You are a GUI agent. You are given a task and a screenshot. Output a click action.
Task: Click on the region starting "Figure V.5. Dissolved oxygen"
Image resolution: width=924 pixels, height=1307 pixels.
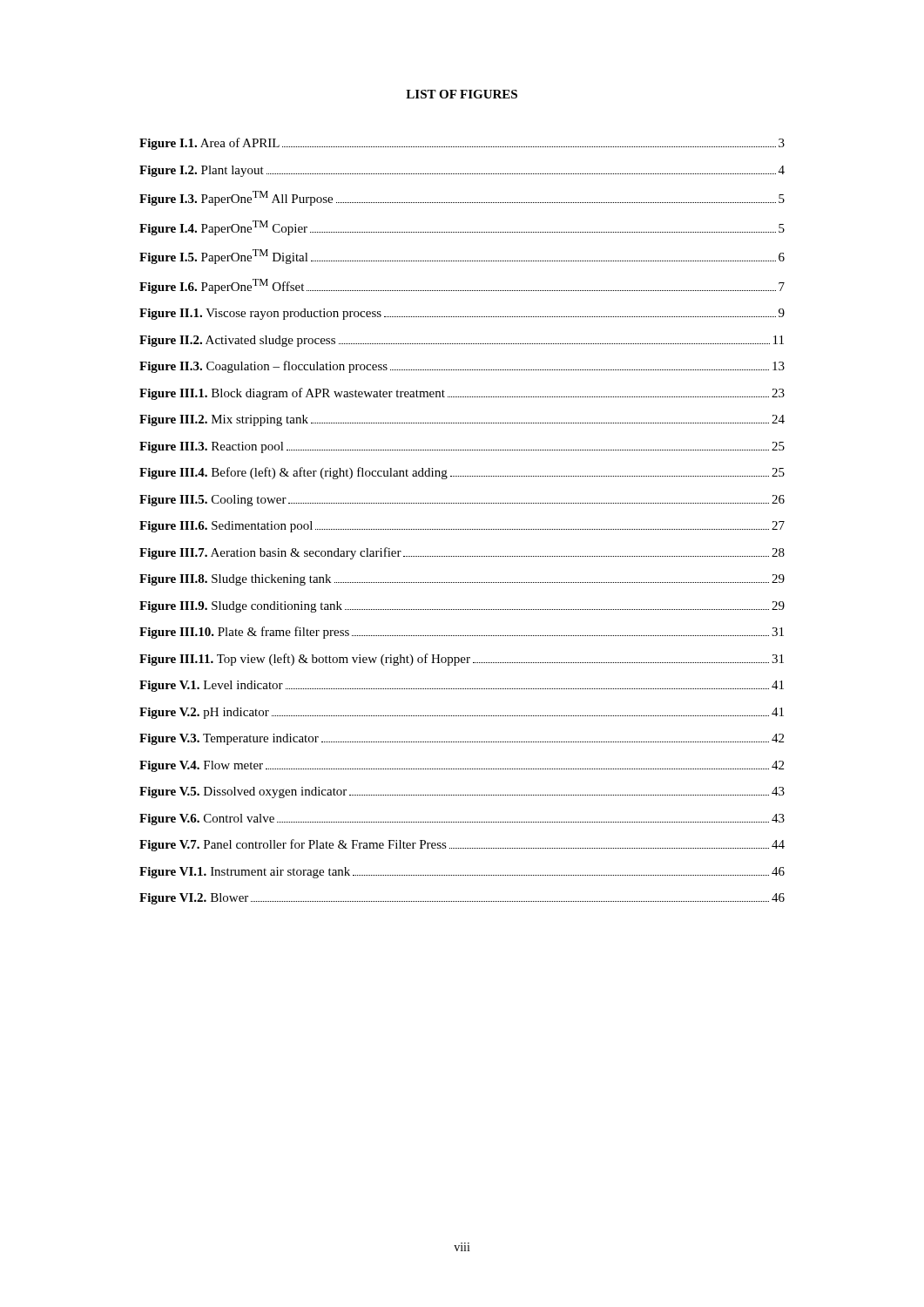462,791
